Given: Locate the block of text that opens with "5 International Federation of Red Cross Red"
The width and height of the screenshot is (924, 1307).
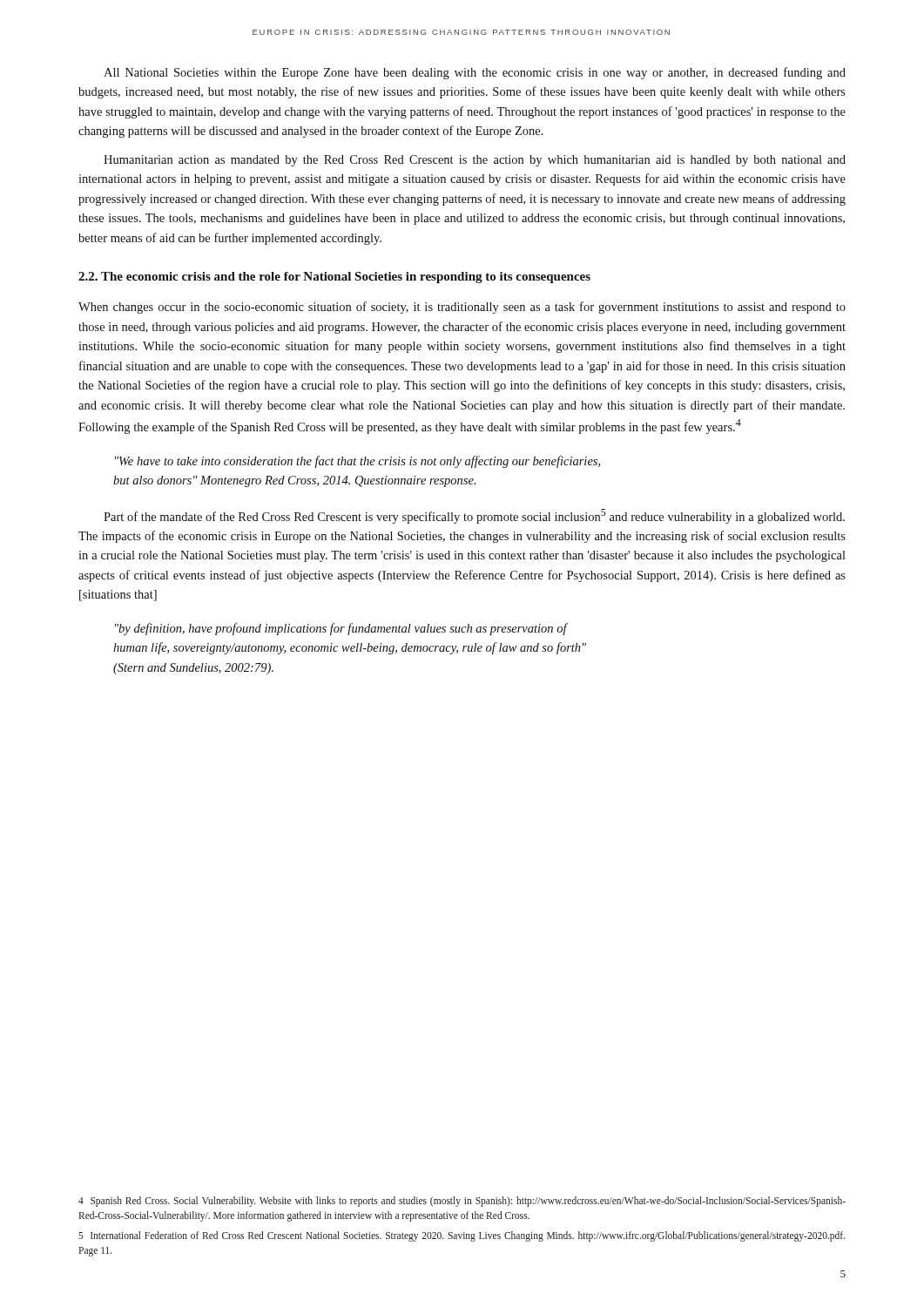Looking at the screenshot, I should pos(462,1243).
